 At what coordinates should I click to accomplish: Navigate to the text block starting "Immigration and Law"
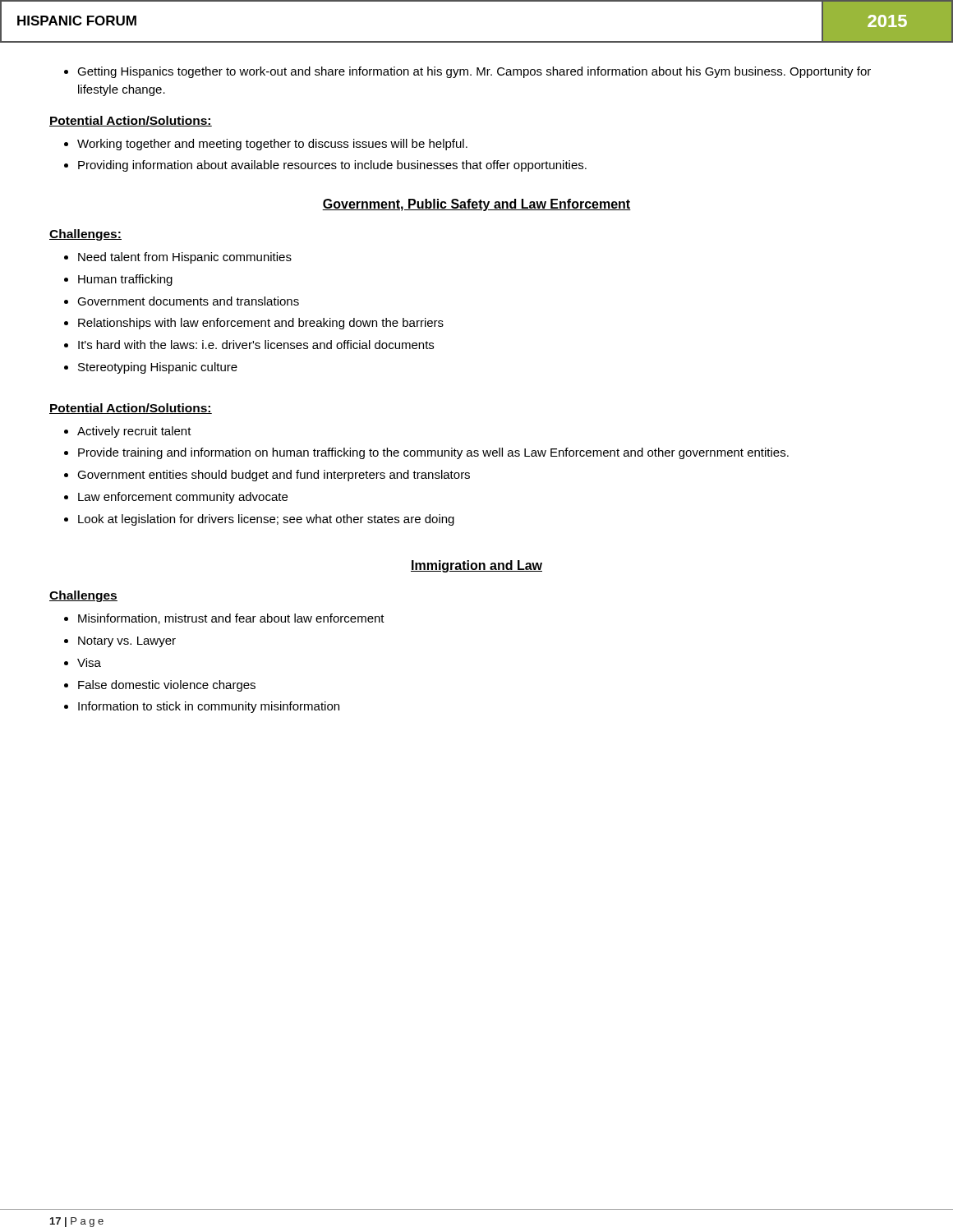[476, 566]
